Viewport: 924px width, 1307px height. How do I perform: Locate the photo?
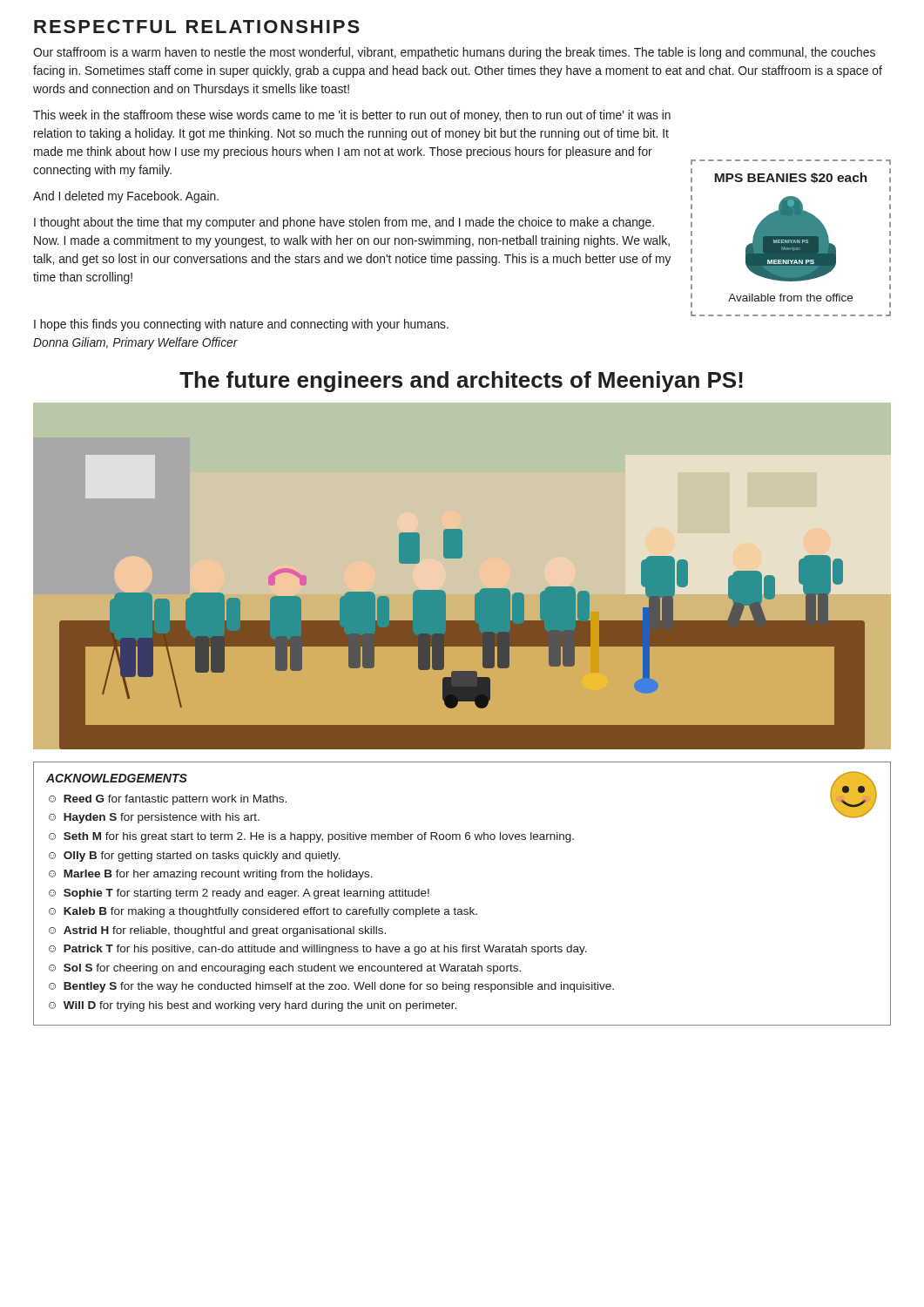(x=462, y=576)
